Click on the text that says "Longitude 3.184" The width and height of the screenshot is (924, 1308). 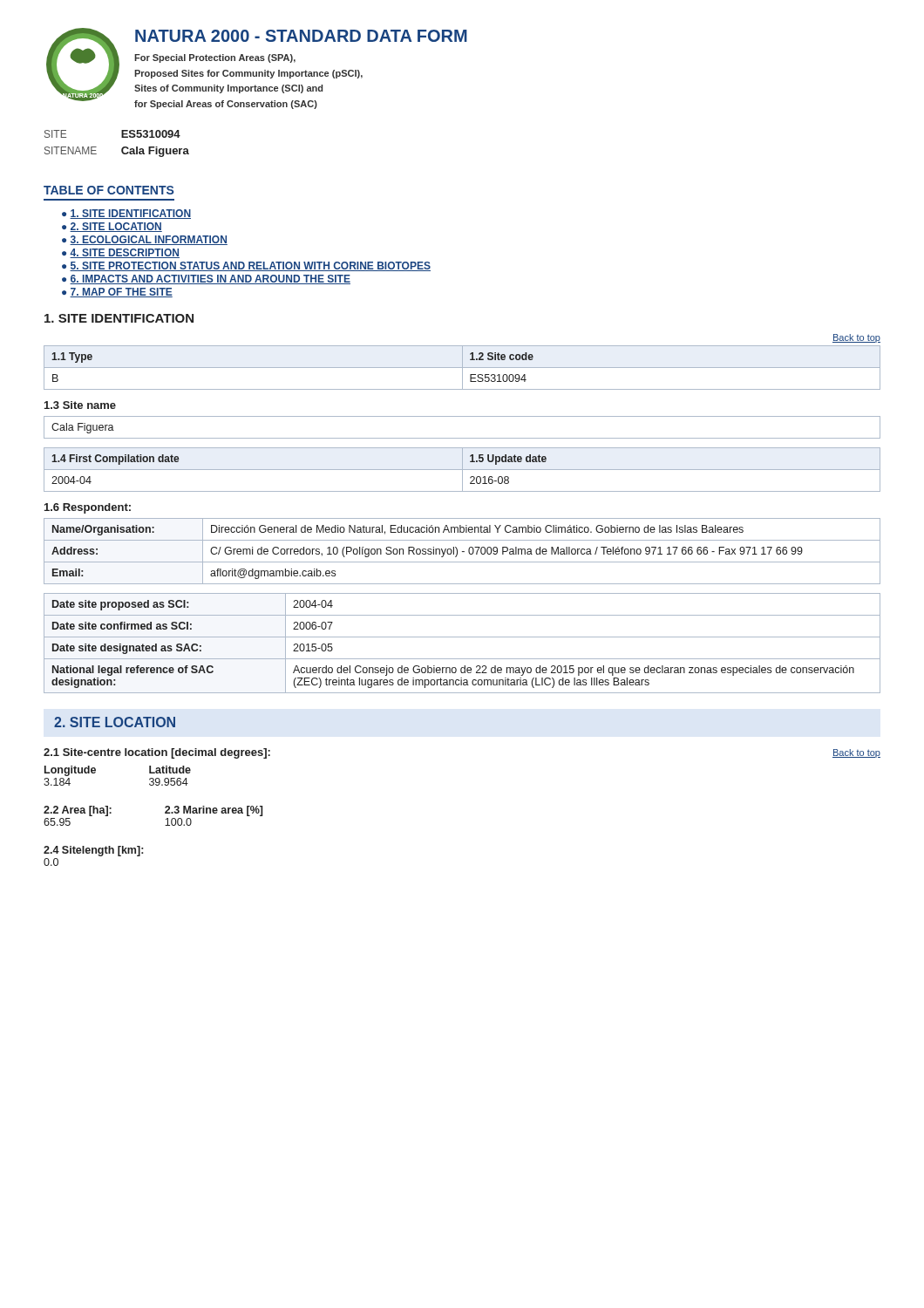coord(70,776)
